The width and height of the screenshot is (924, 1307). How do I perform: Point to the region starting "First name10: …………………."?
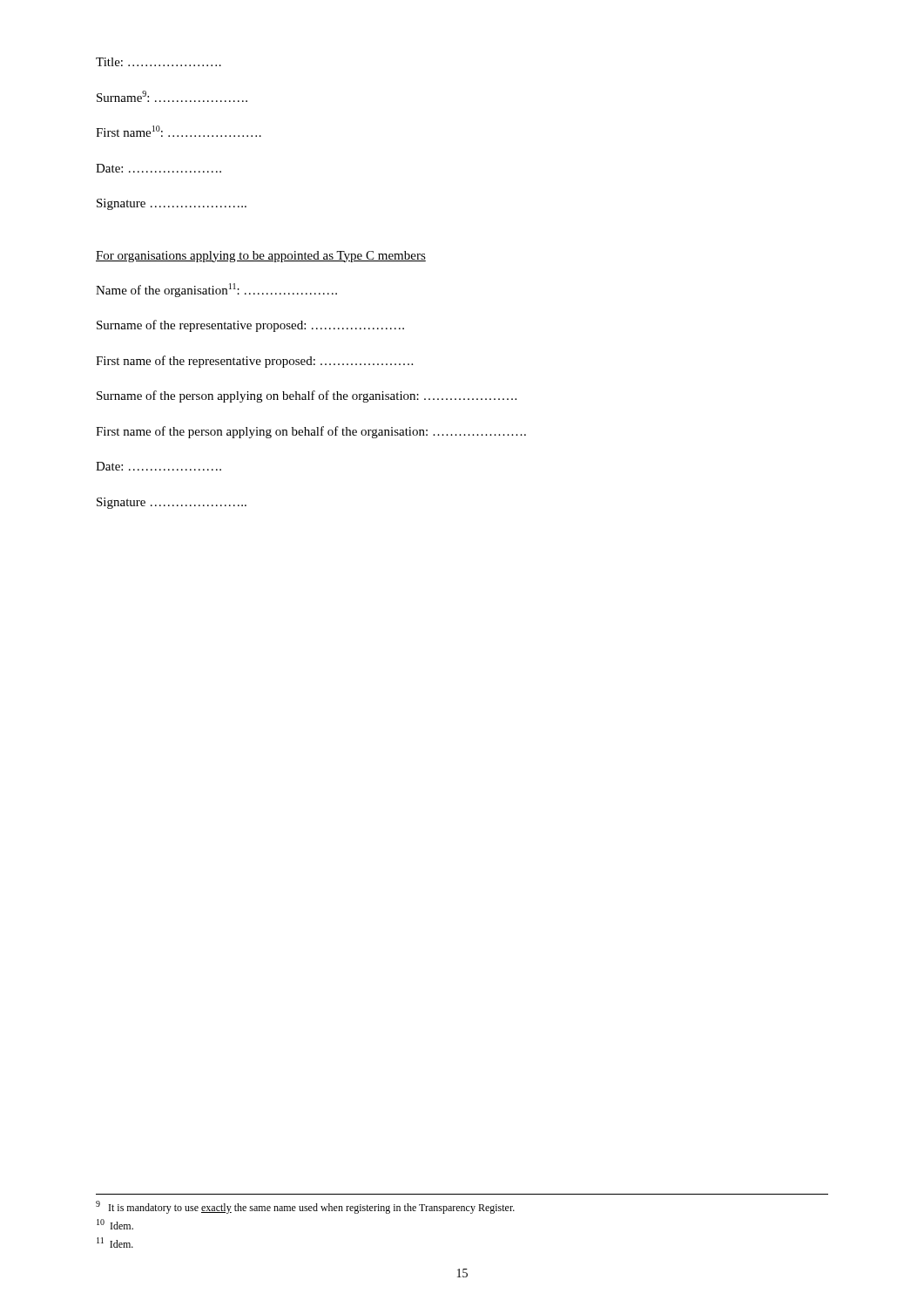click(179, 132)
